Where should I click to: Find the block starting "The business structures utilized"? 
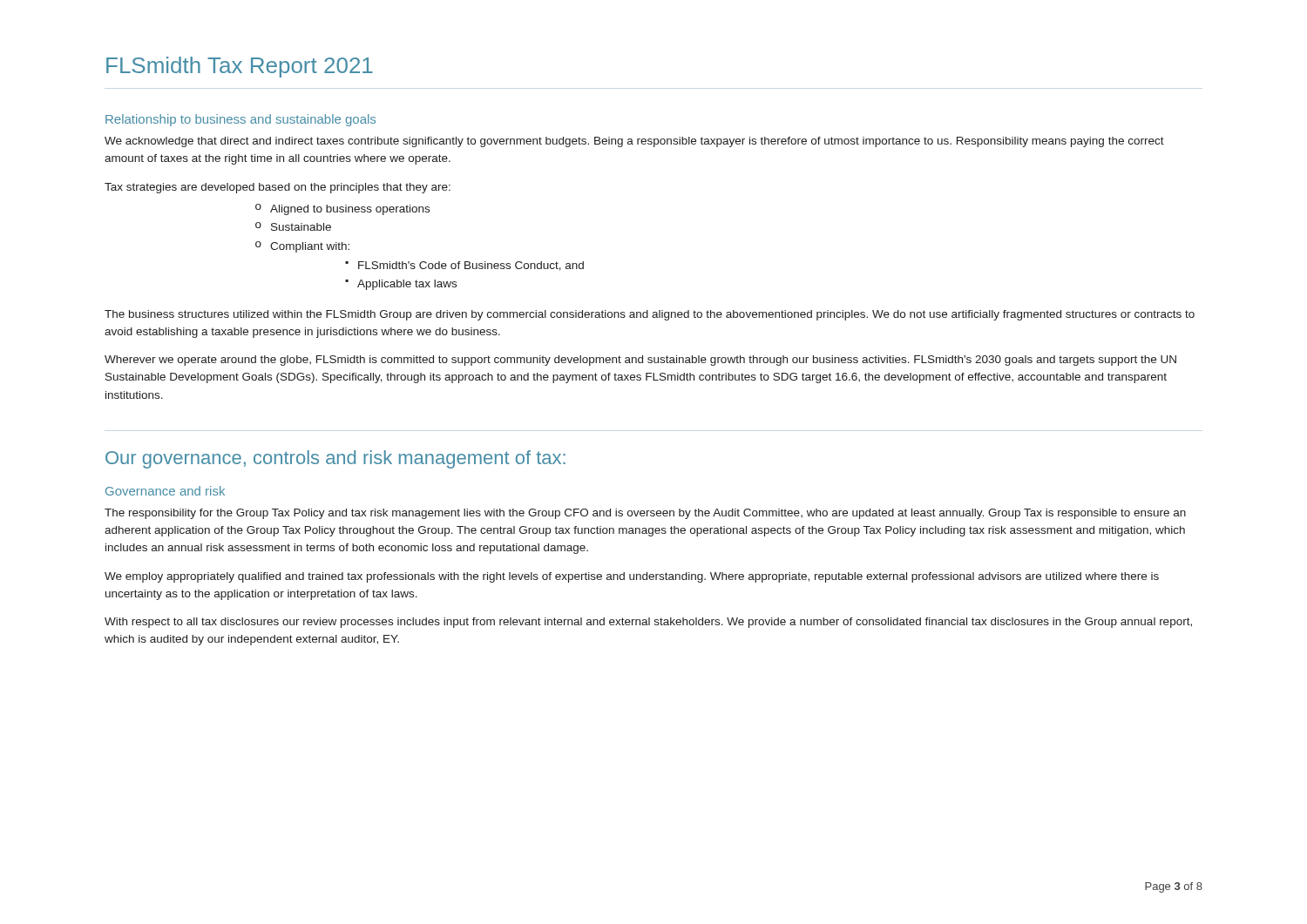(x=650, y=323)
